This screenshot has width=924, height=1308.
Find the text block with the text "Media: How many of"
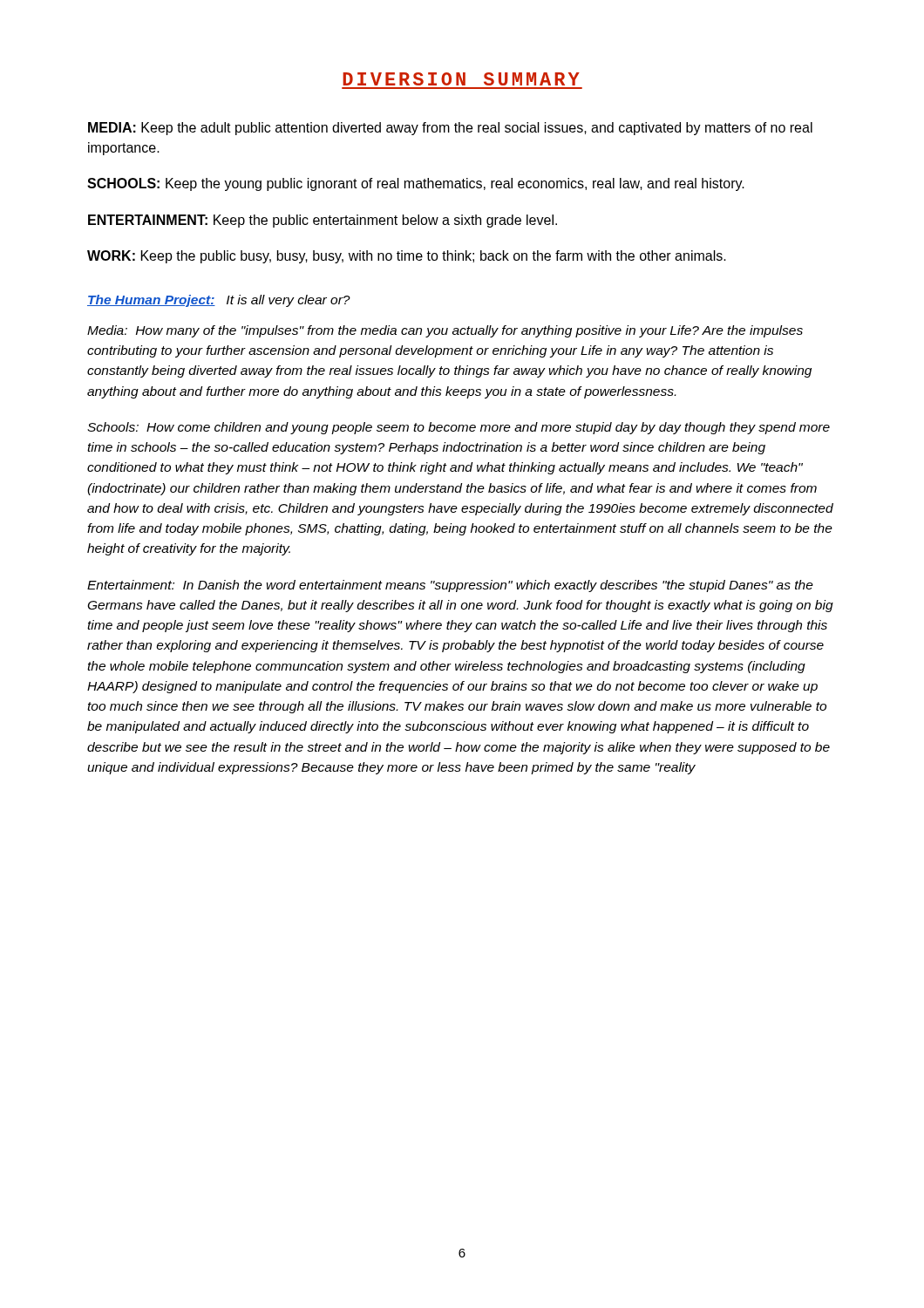tap(462, 360)
